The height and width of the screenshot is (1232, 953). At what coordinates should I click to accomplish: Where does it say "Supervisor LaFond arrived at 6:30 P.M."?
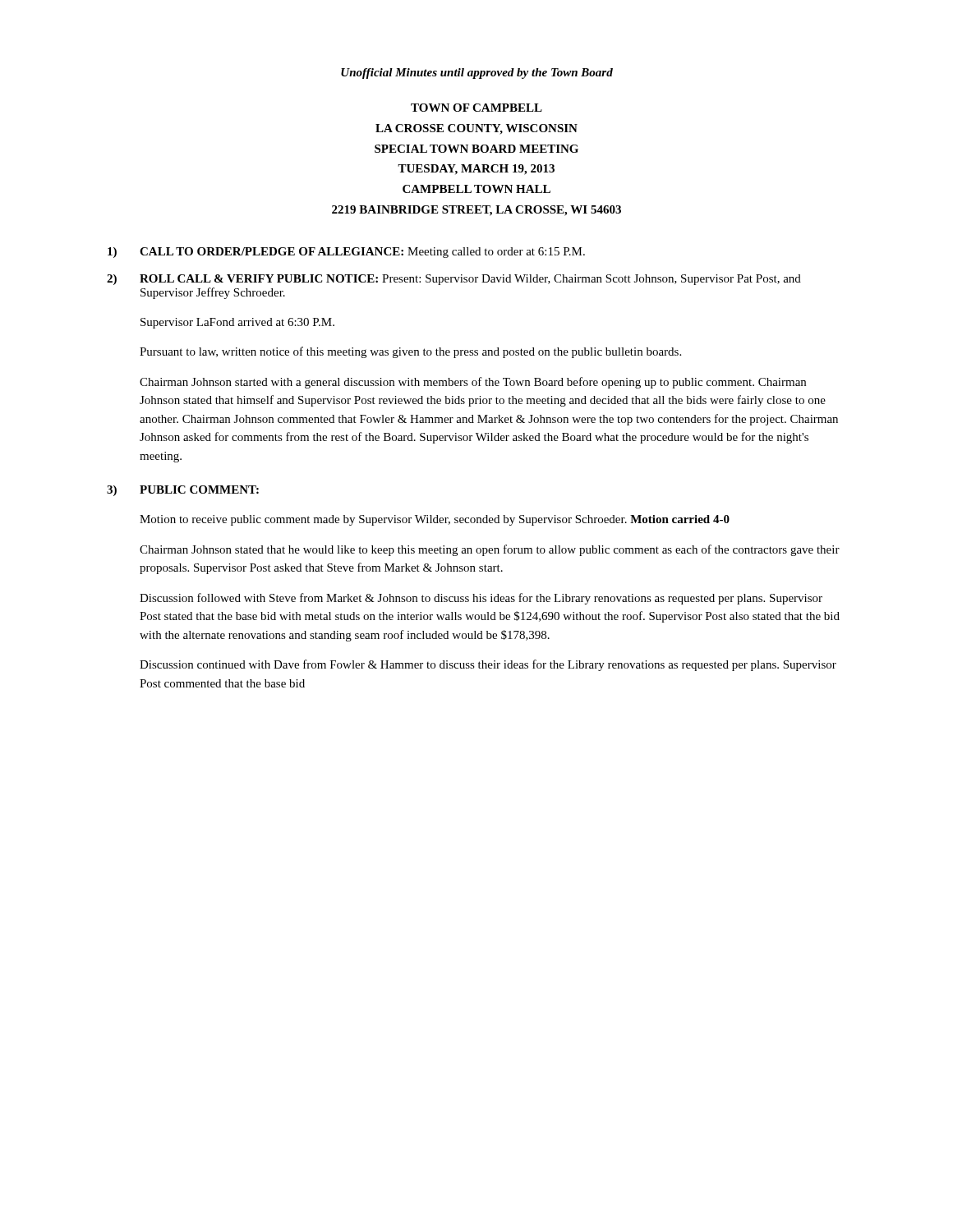pos(237,322)
